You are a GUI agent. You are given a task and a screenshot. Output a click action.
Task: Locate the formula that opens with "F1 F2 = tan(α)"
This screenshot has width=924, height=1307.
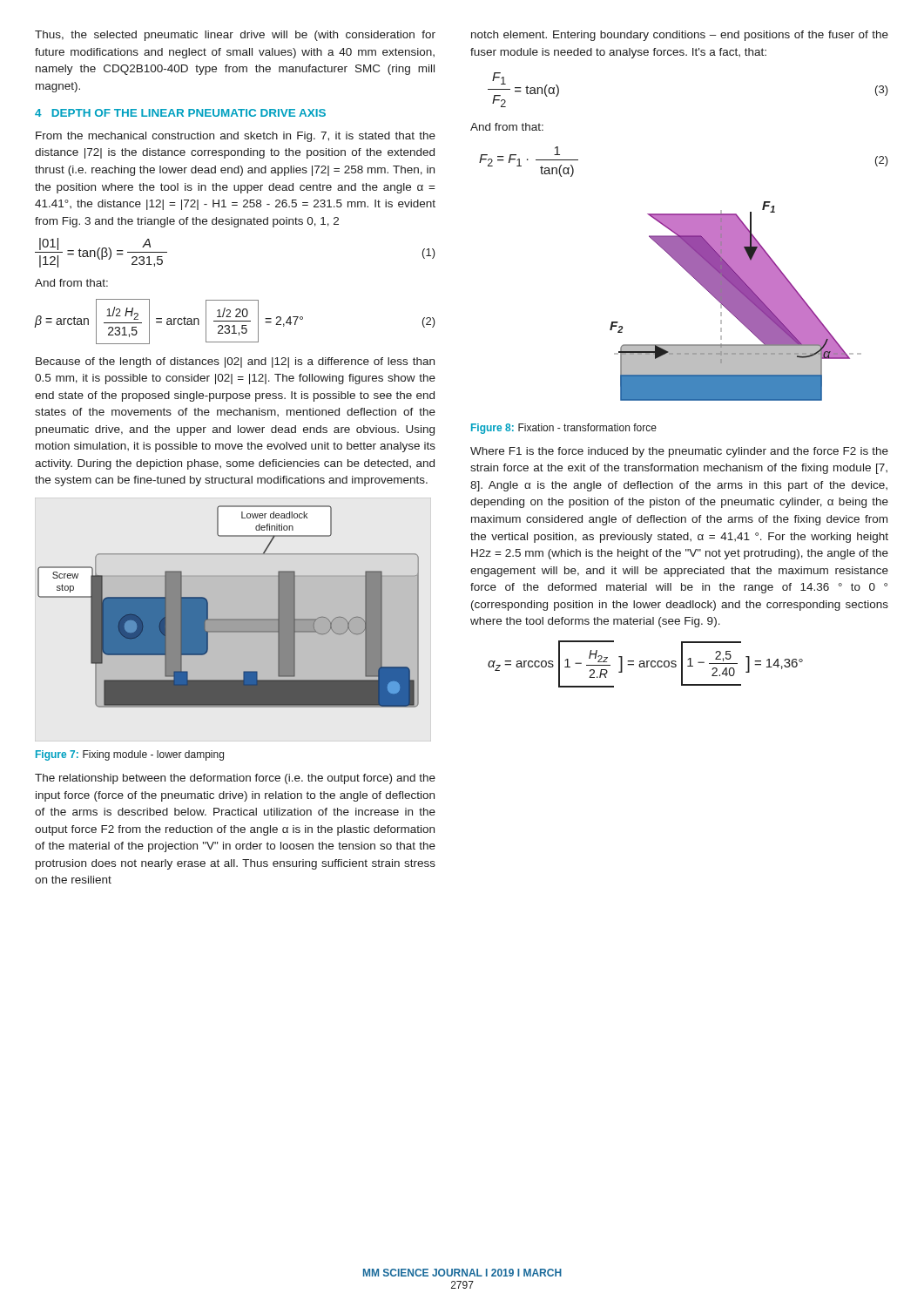point(499,89)
